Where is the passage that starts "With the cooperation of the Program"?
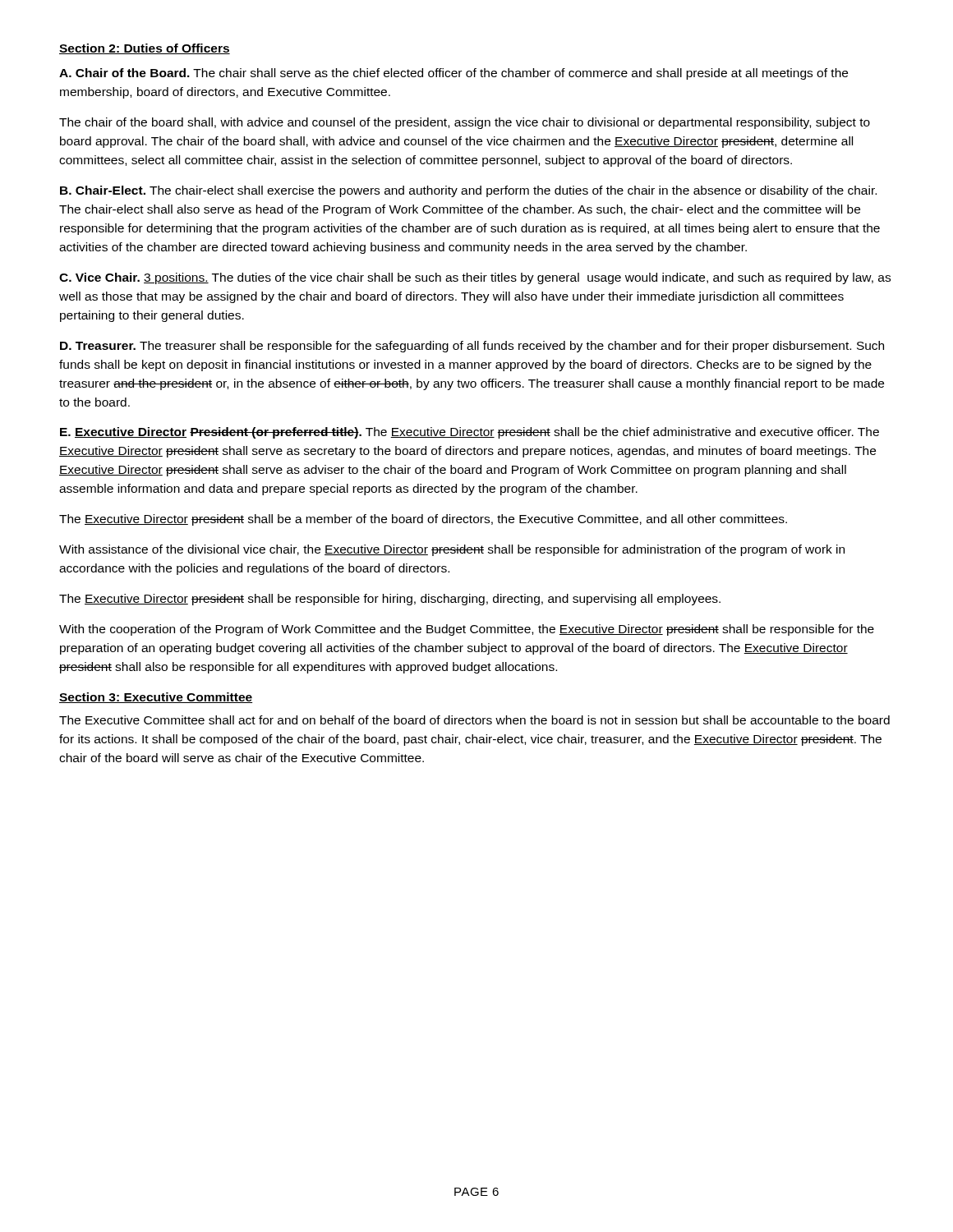This screenshot has width=953, height=1232. pyautogui.click(x=467, y=648)
